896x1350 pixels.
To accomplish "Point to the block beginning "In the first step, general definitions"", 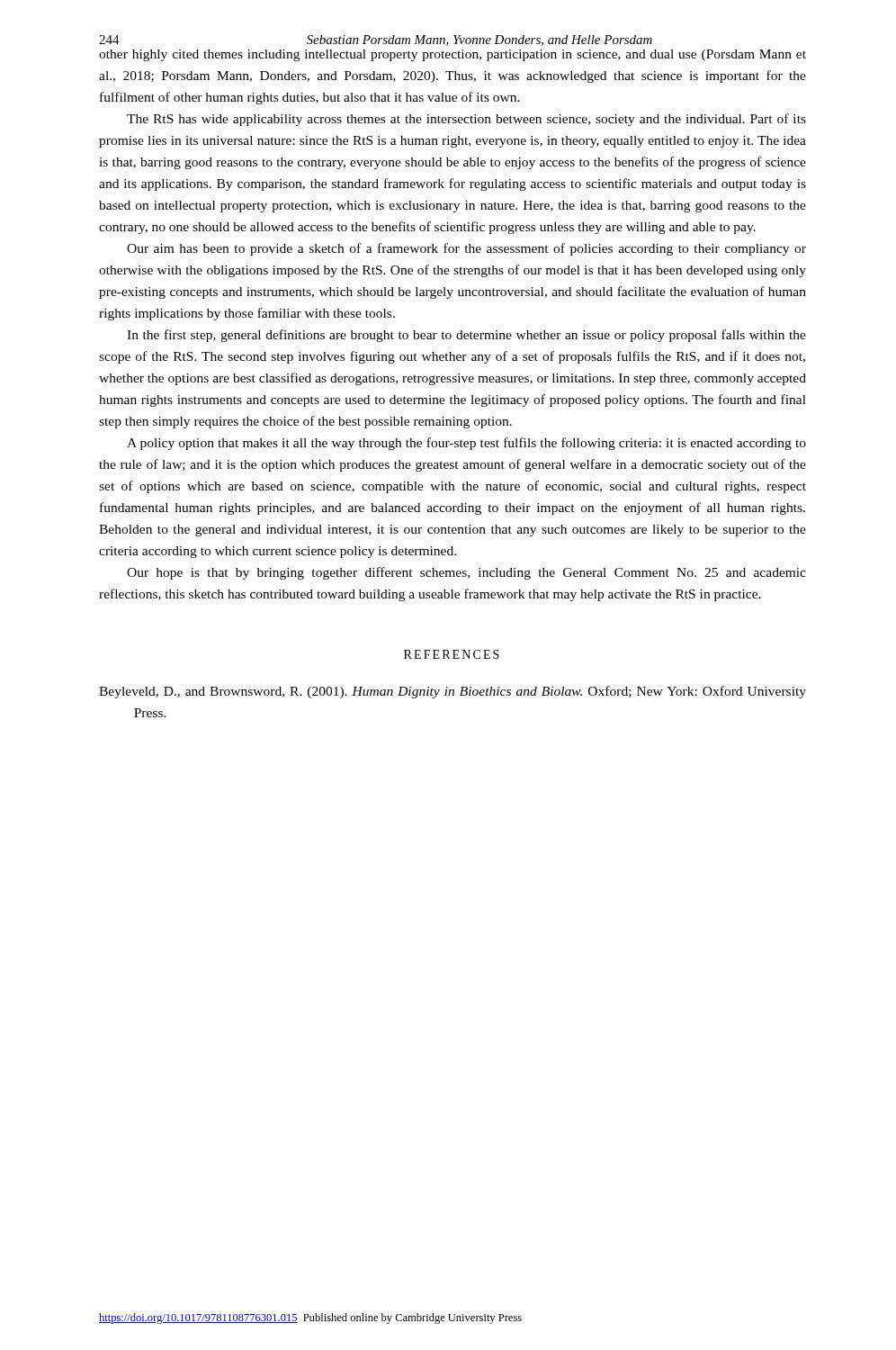I will (452, 378).
